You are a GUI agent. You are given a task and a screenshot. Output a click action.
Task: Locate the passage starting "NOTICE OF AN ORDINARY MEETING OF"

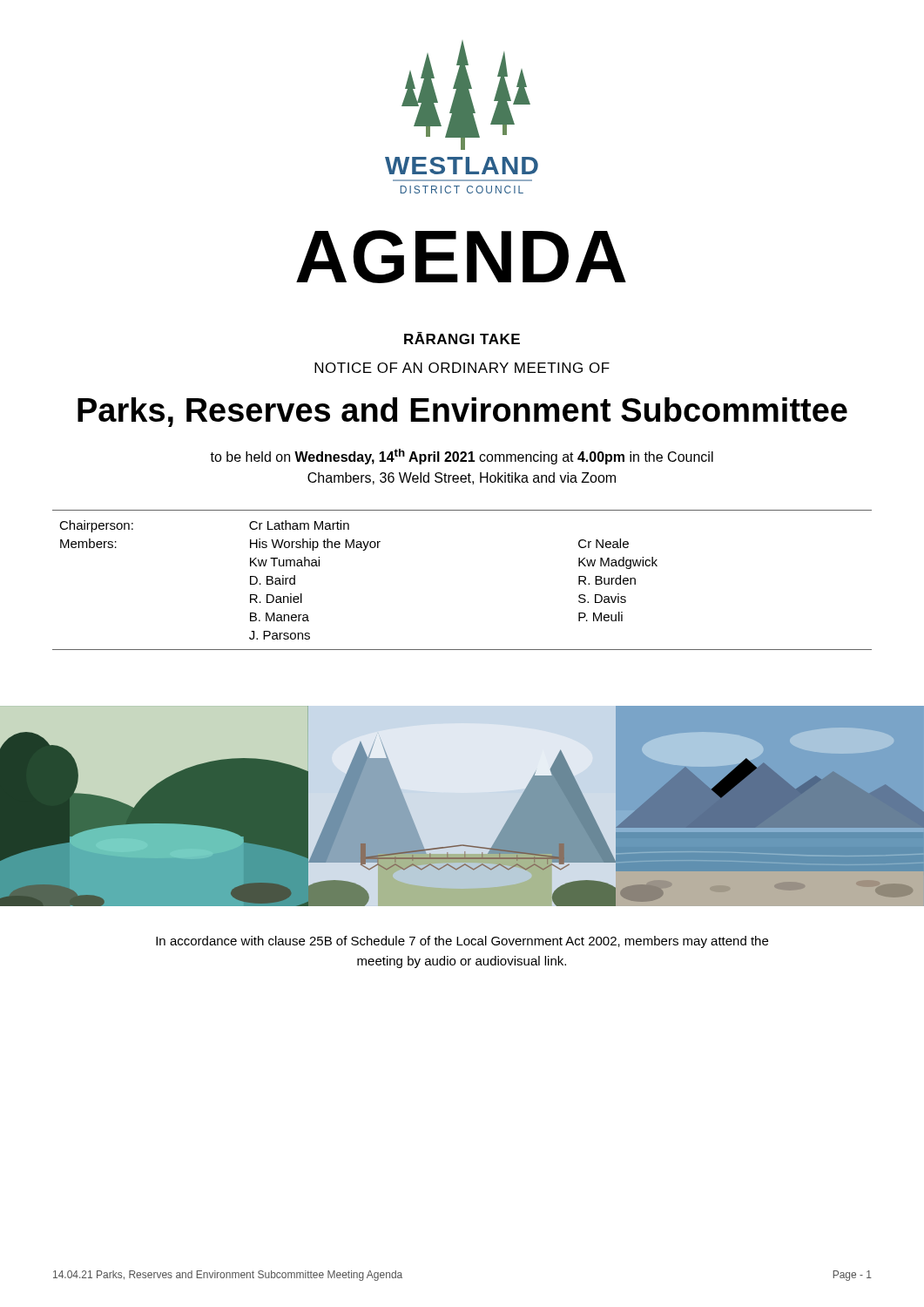[x=462, y=368]
